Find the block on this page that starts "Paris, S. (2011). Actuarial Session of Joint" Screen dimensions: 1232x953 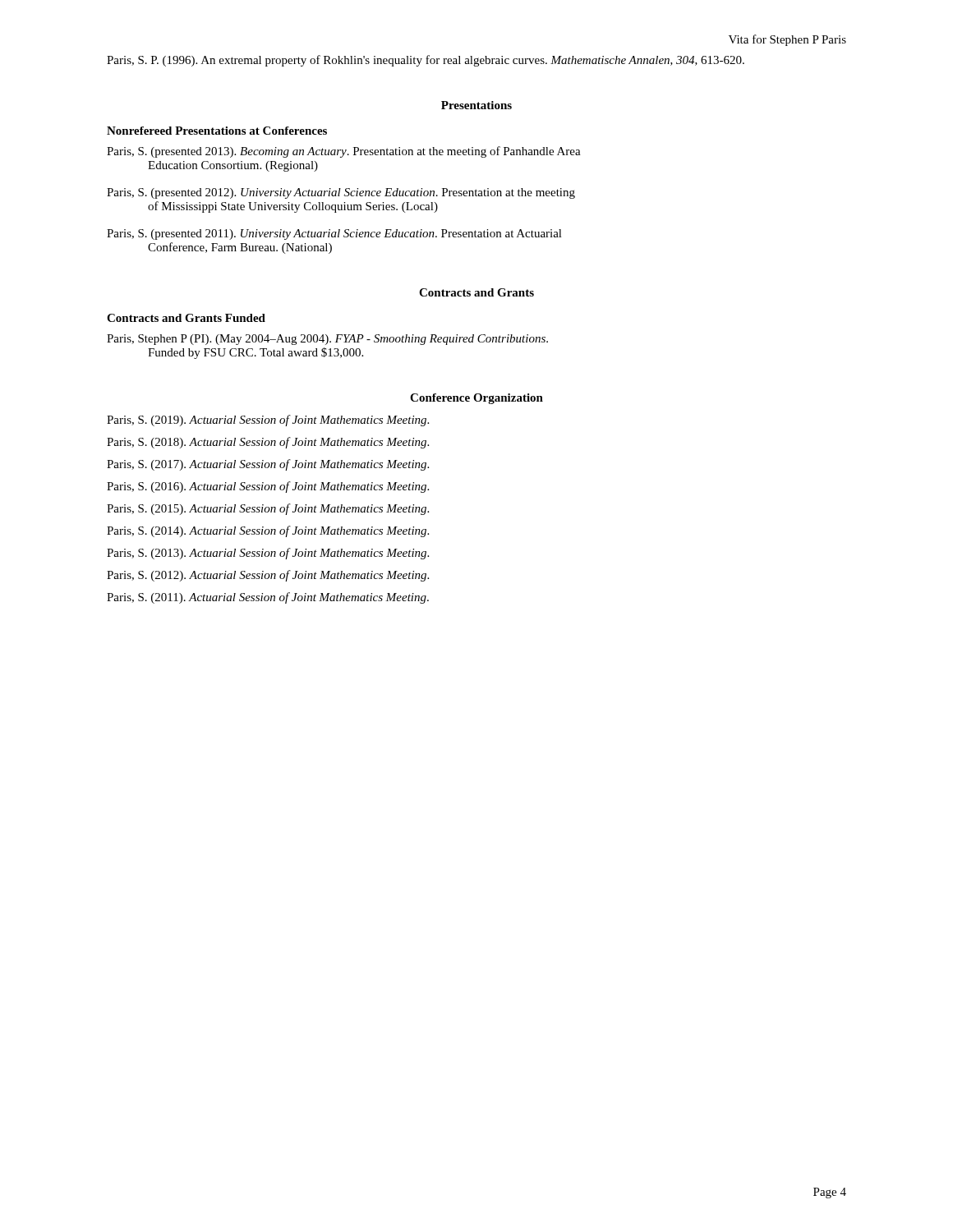pos(268,597)
